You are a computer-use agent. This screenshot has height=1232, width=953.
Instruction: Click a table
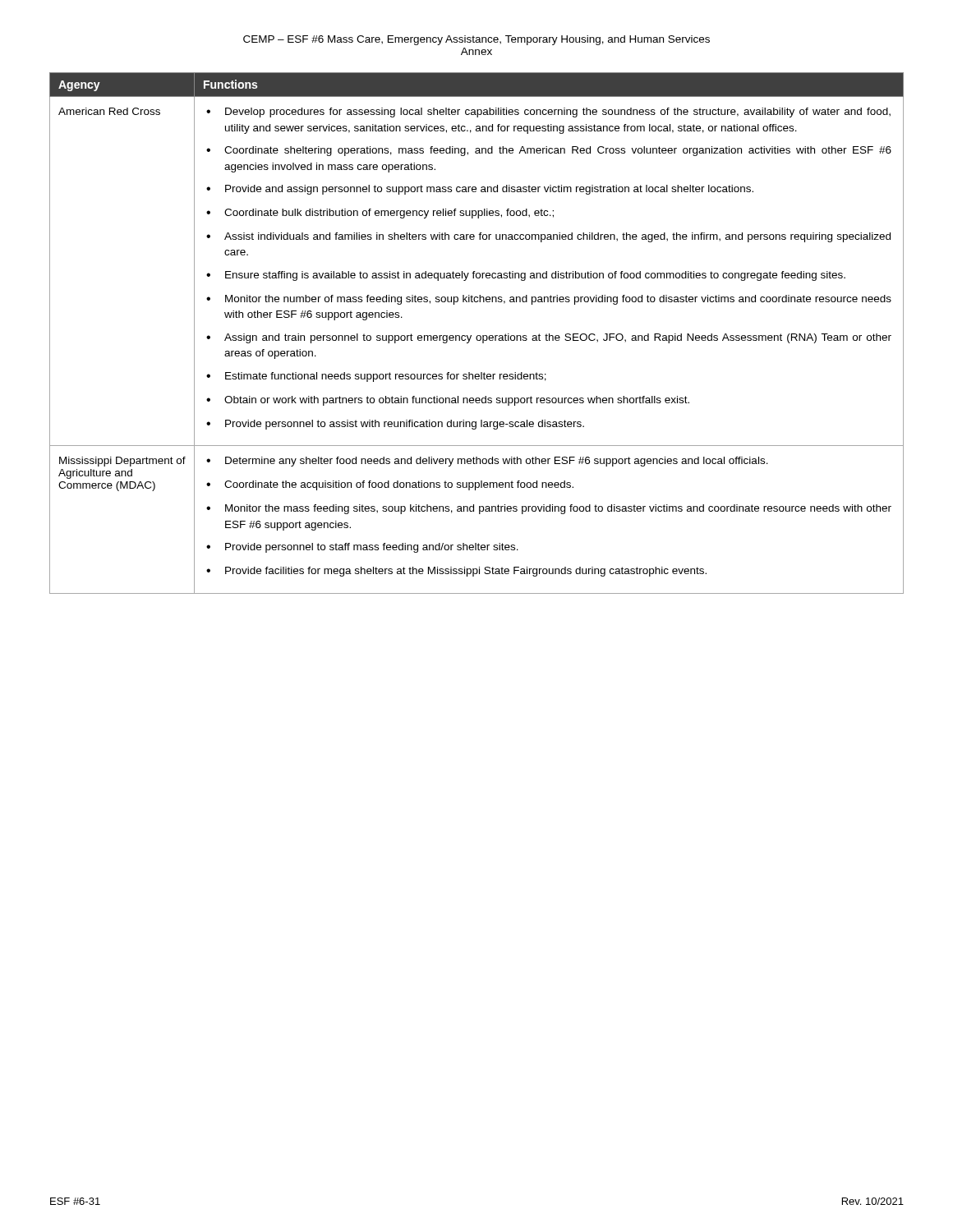click(x=476, y=333)
